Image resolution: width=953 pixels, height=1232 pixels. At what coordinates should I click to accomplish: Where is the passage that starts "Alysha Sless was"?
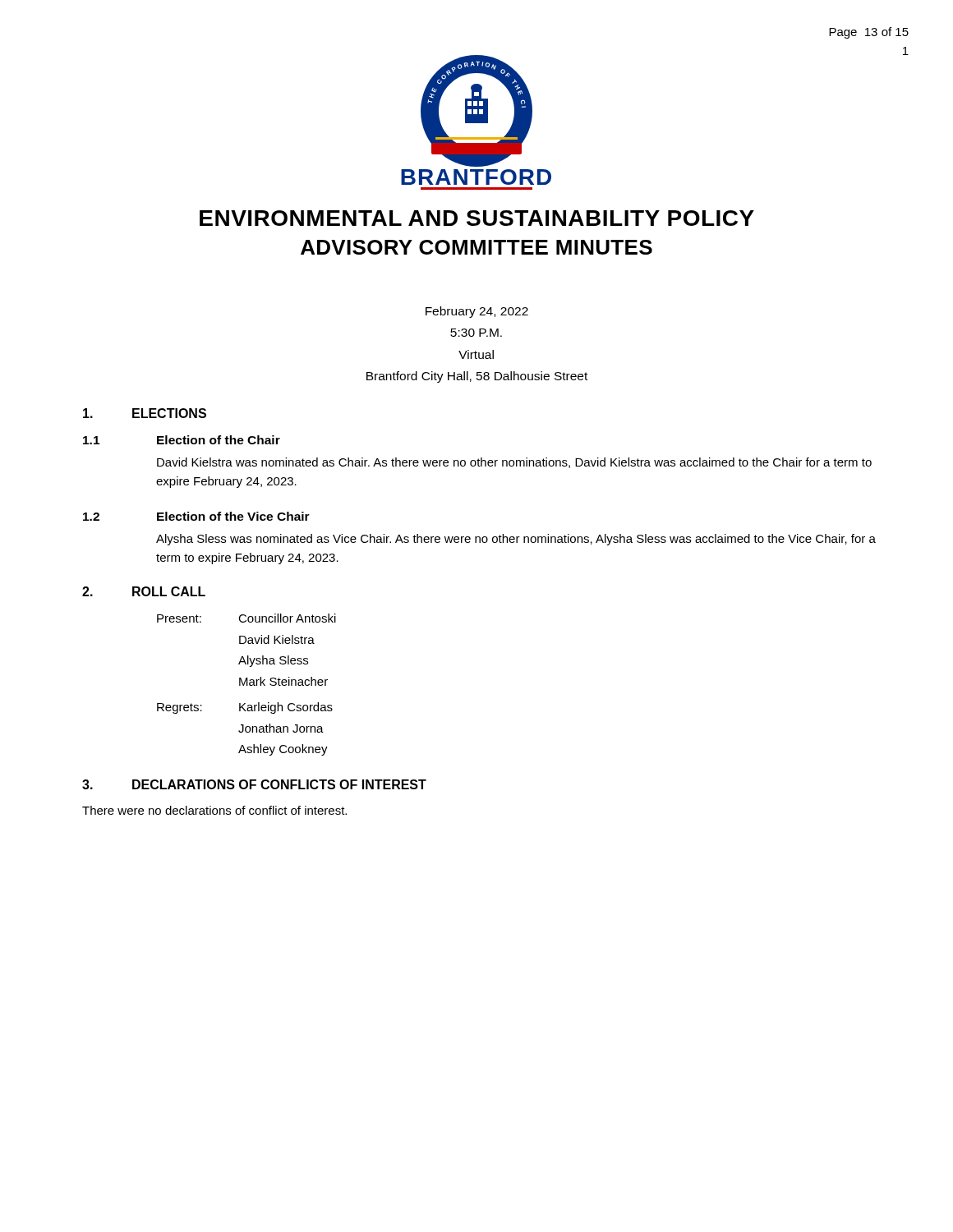tap(516, 548)
